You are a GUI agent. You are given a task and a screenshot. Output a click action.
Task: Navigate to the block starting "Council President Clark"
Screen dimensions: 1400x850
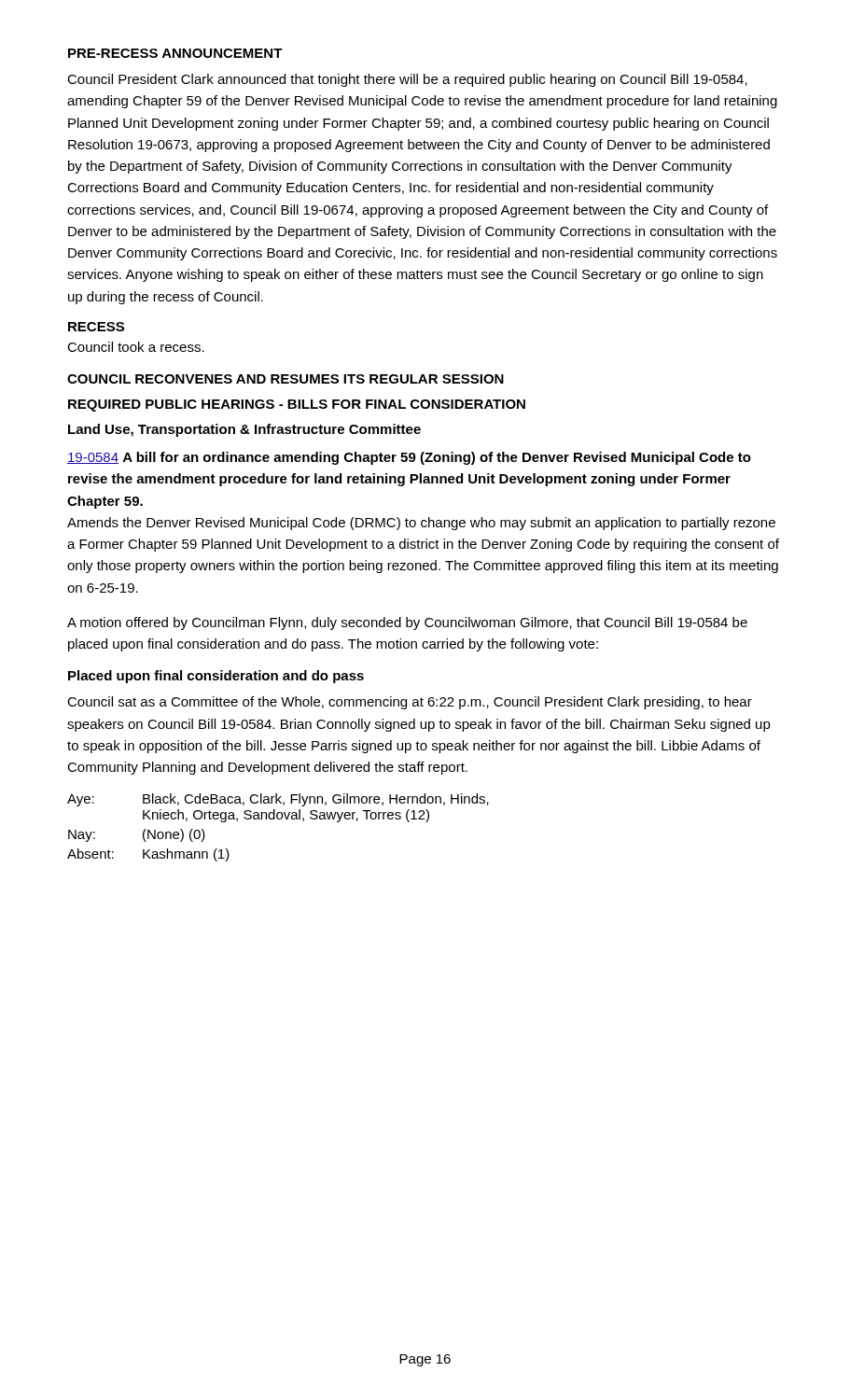tap(422, 187)
